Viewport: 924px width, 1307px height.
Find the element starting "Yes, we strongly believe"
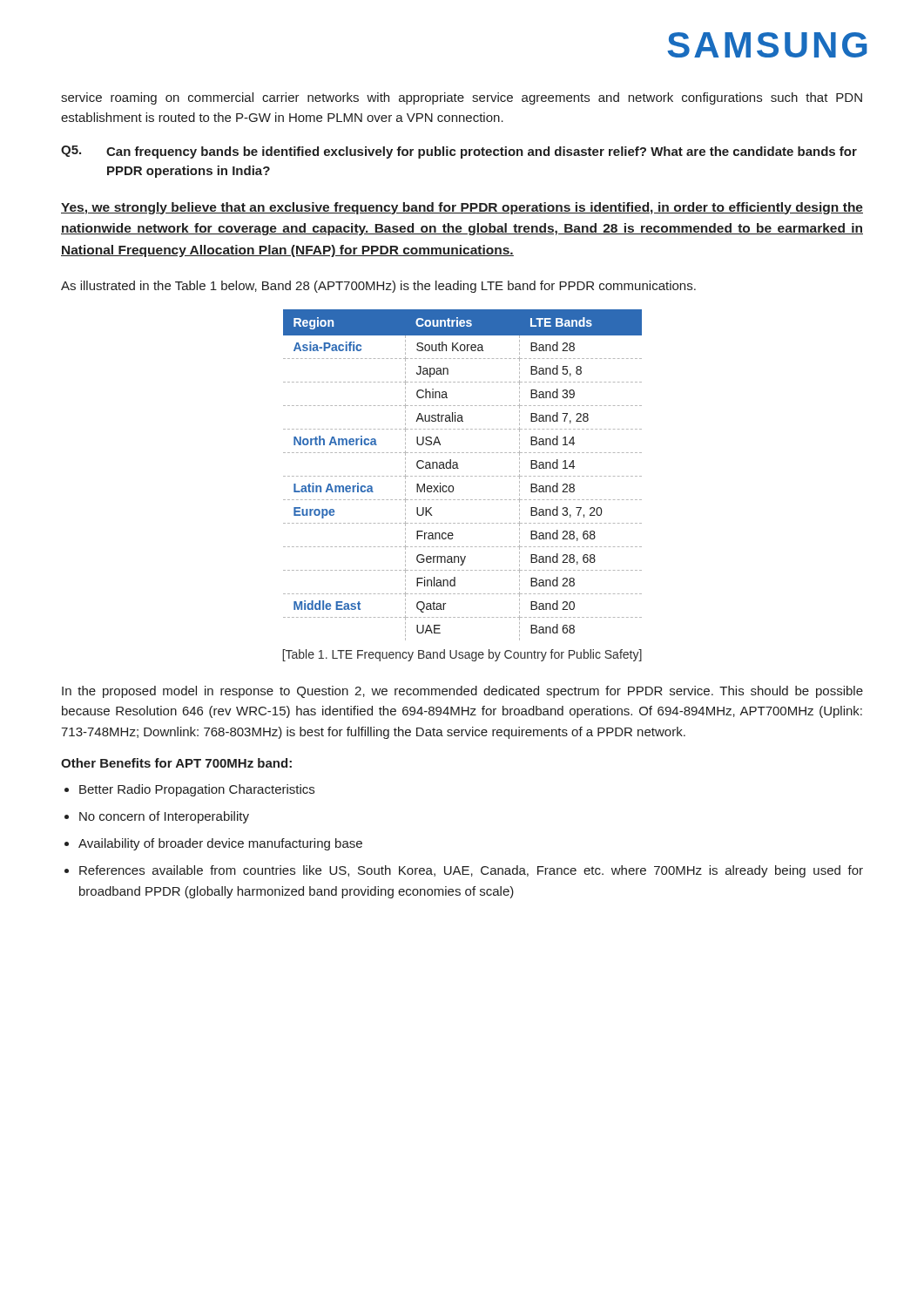tap(462, 228)
